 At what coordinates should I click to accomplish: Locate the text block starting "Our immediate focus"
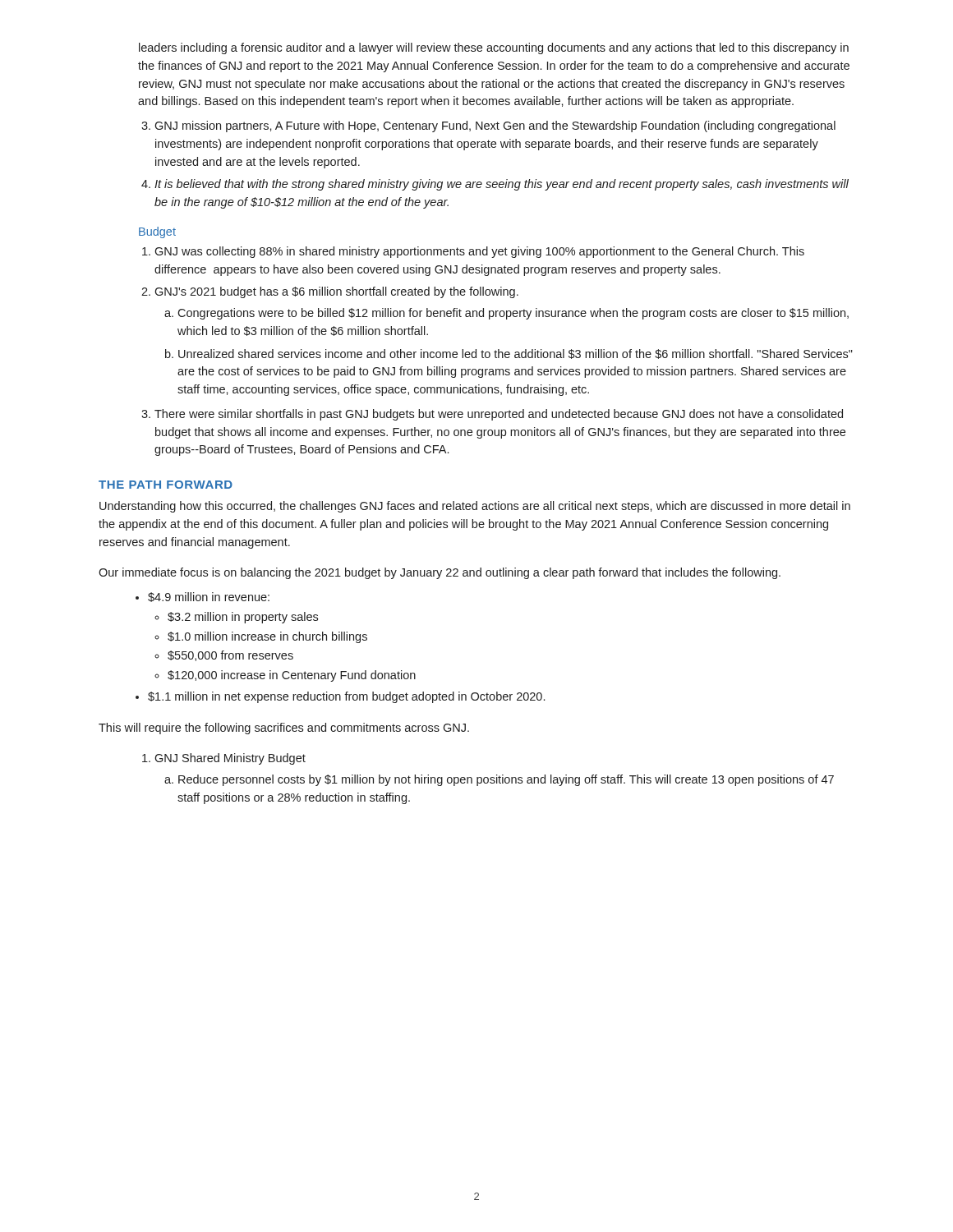(476, 573)
